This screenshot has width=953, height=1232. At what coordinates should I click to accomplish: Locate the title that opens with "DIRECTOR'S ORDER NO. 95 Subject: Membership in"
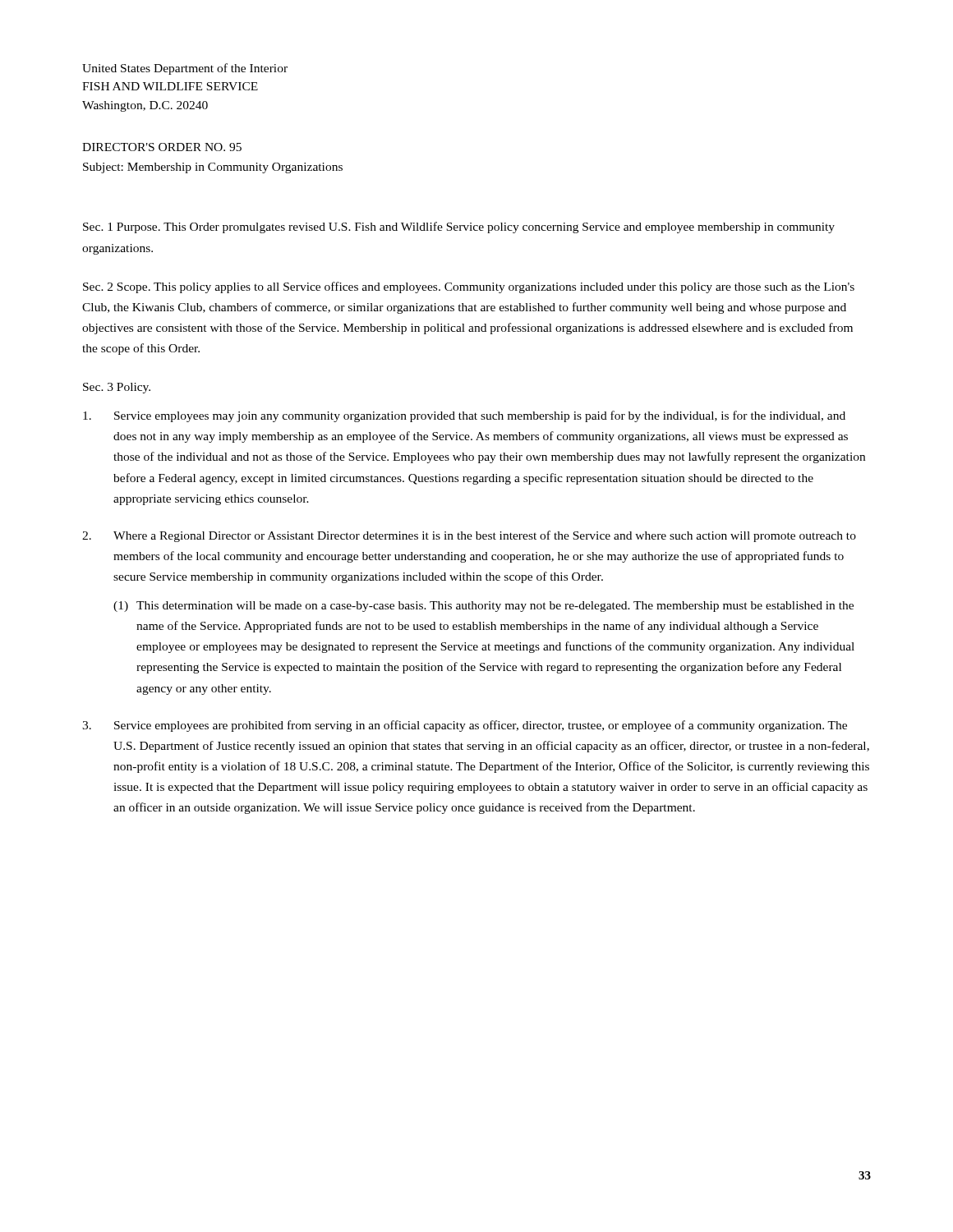pos(213,157)
